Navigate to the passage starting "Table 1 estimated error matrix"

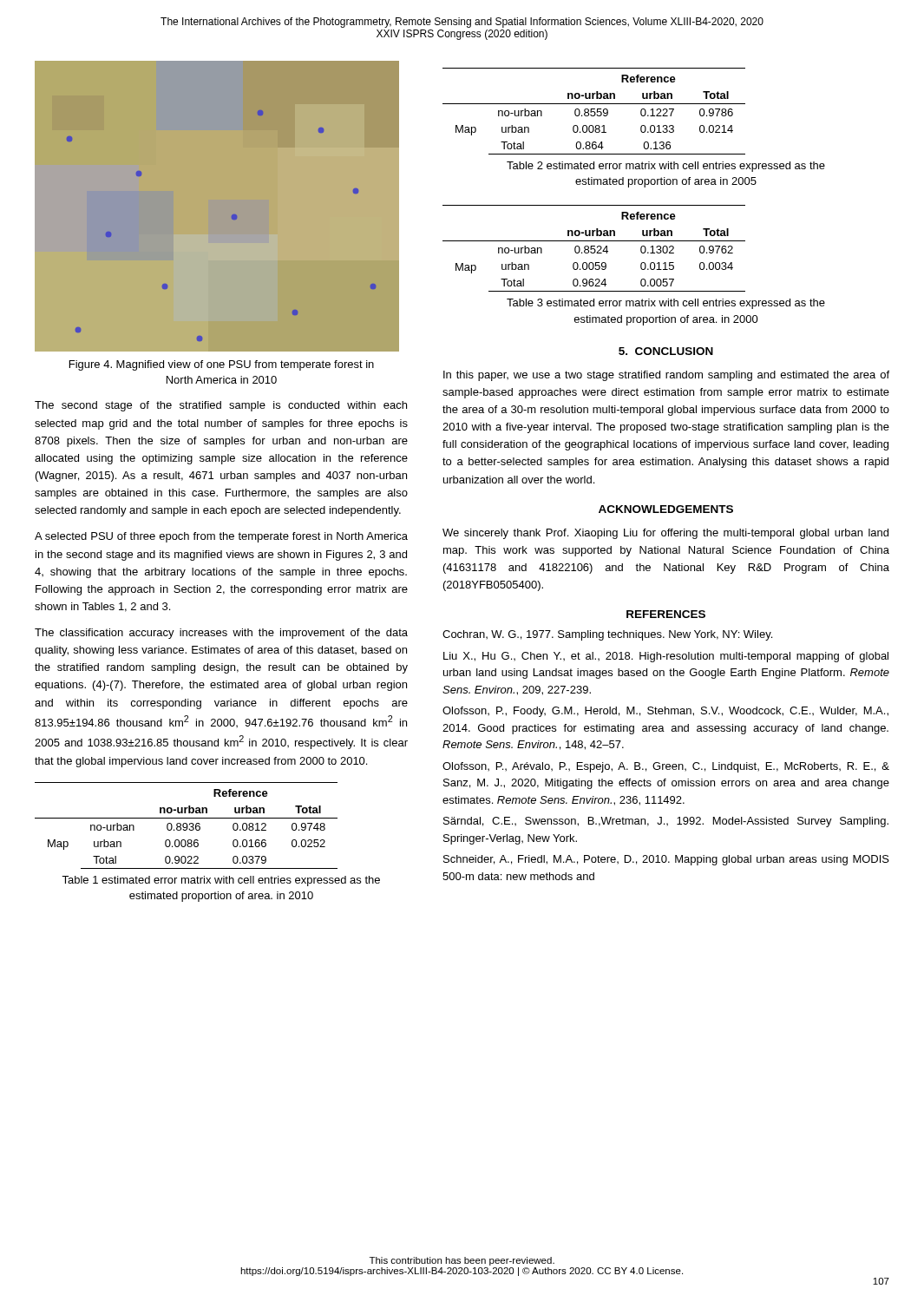pyautogui.click(x=221, y=888)
